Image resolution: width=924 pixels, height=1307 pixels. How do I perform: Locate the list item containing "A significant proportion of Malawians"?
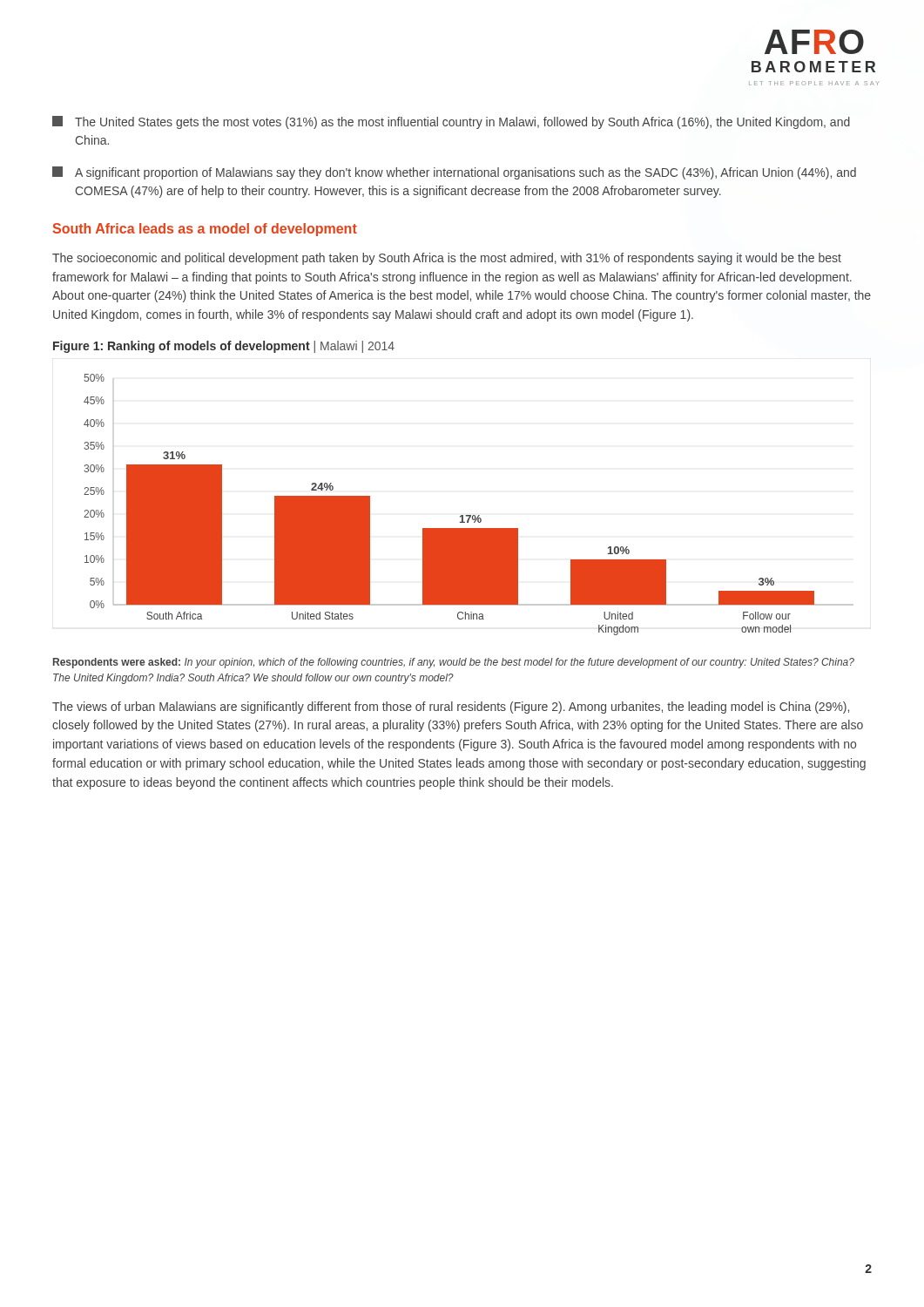tap(462, 182)
